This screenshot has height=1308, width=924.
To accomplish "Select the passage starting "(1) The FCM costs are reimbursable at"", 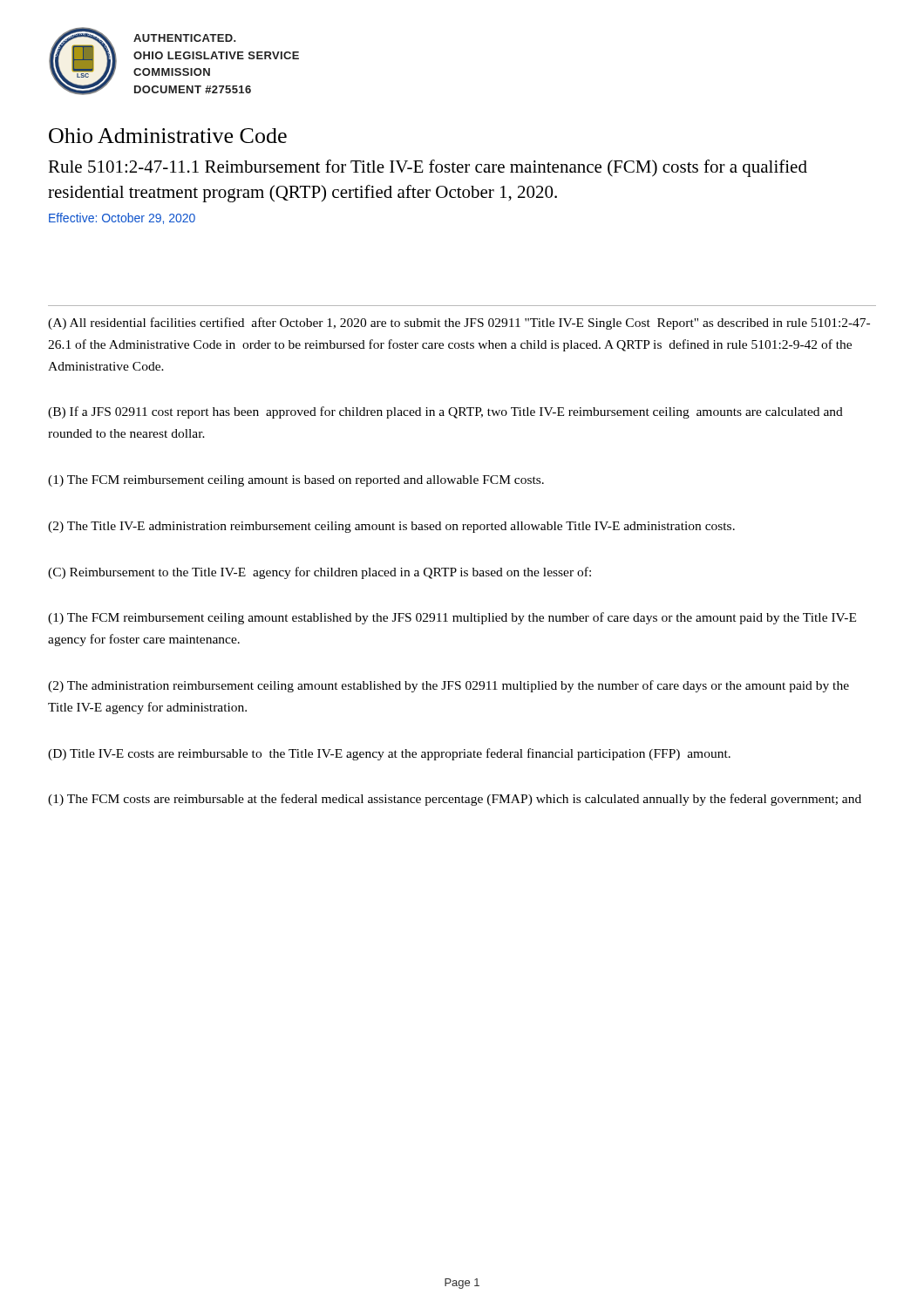I will coord(455,799).
